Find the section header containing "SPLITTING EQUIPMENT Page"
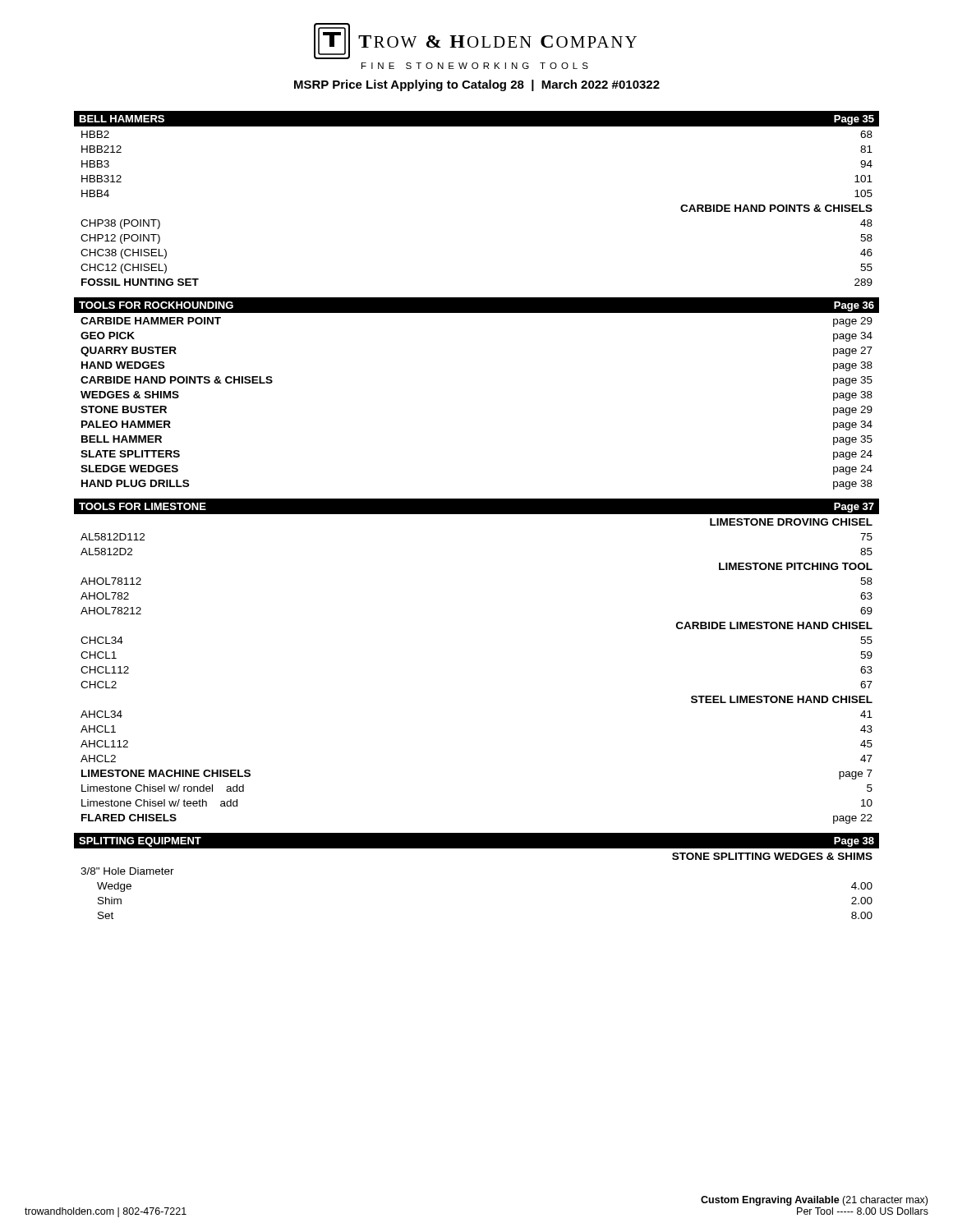This screenshot has width=953, height=1232. (476, 841)
